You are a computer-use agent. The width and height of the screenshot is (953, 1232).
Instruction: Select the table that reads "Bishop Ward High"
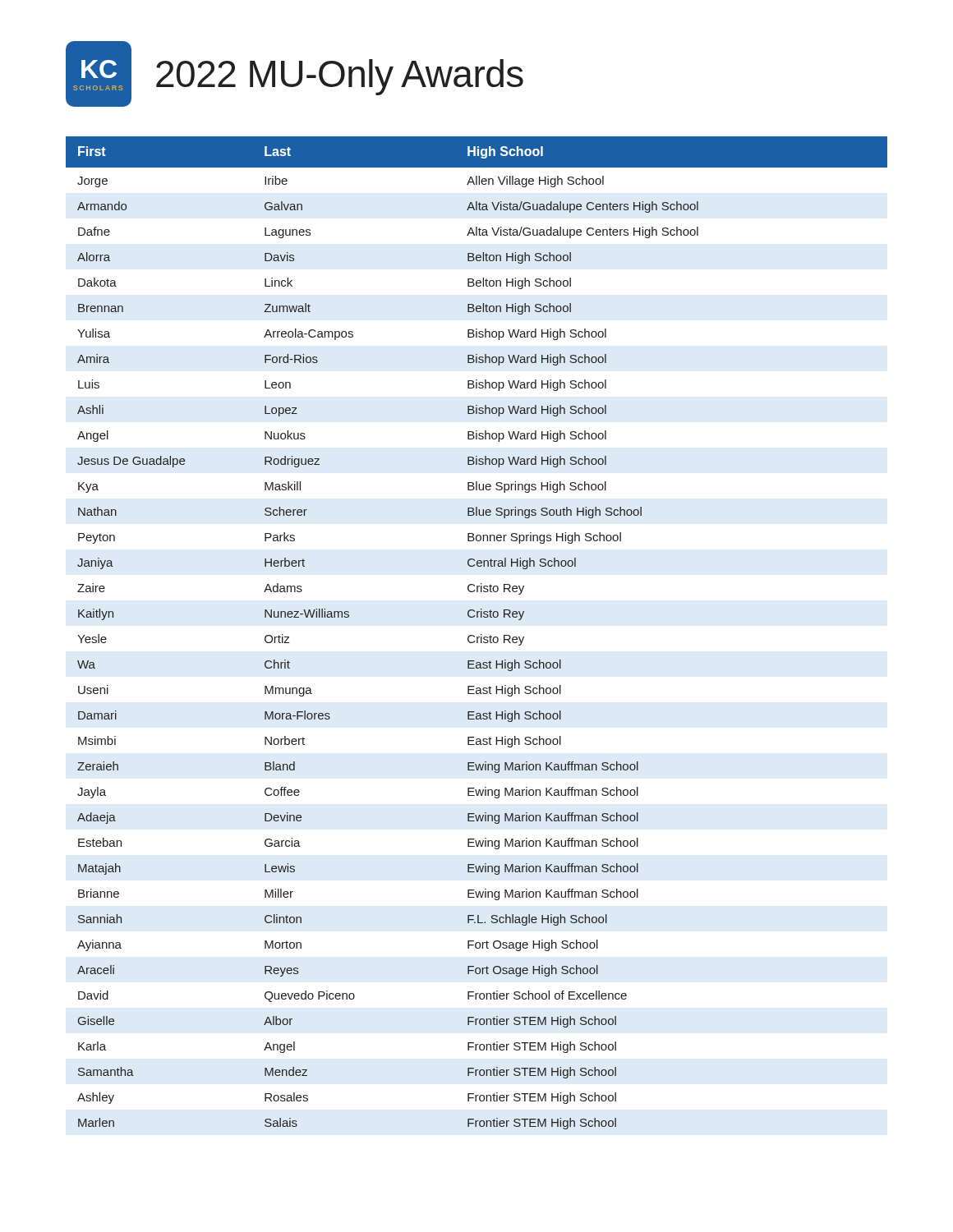click(476, 636)
